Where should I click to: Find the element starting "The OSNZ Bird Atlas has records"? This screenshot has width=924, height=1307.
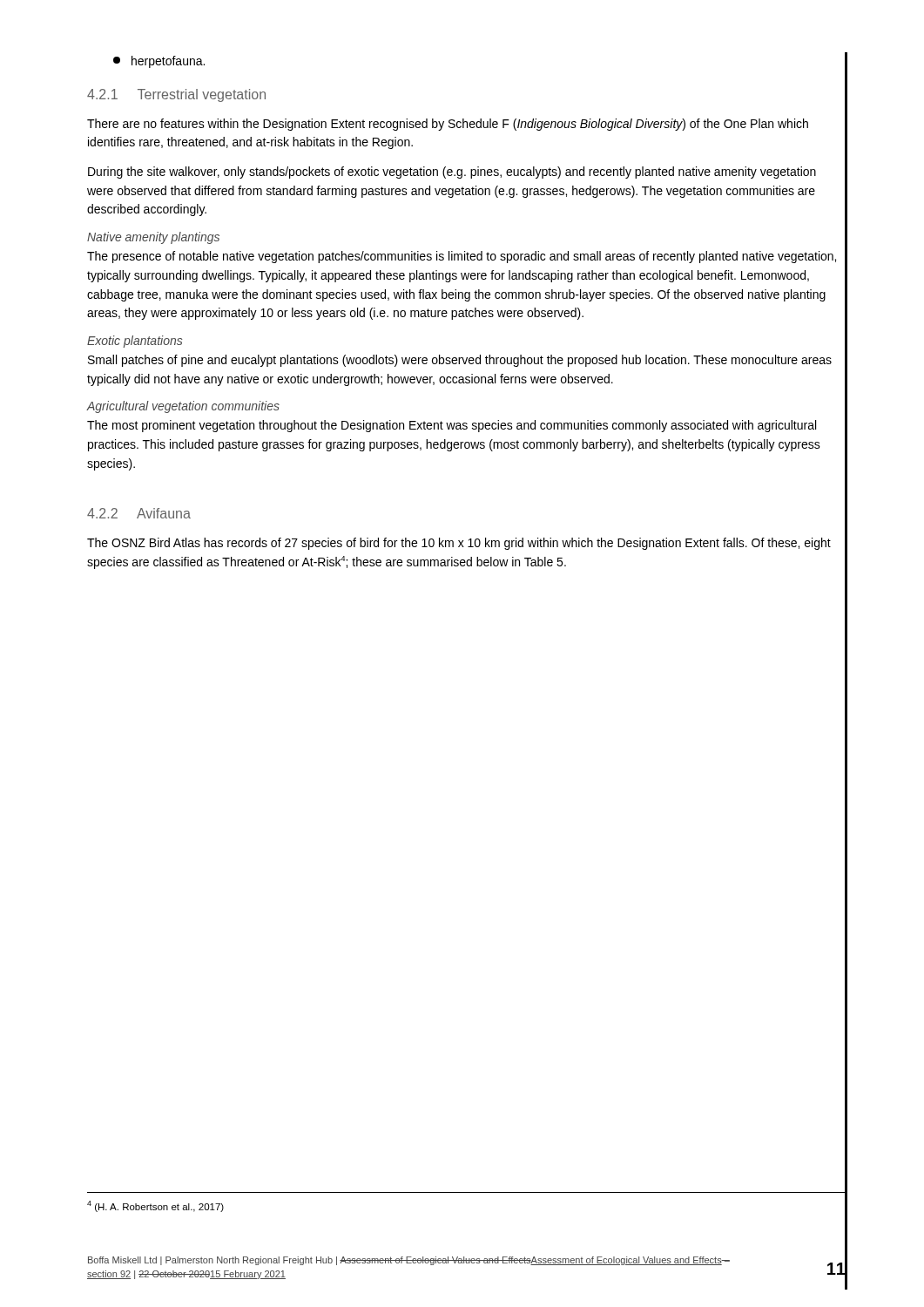[x=466, y=553]
